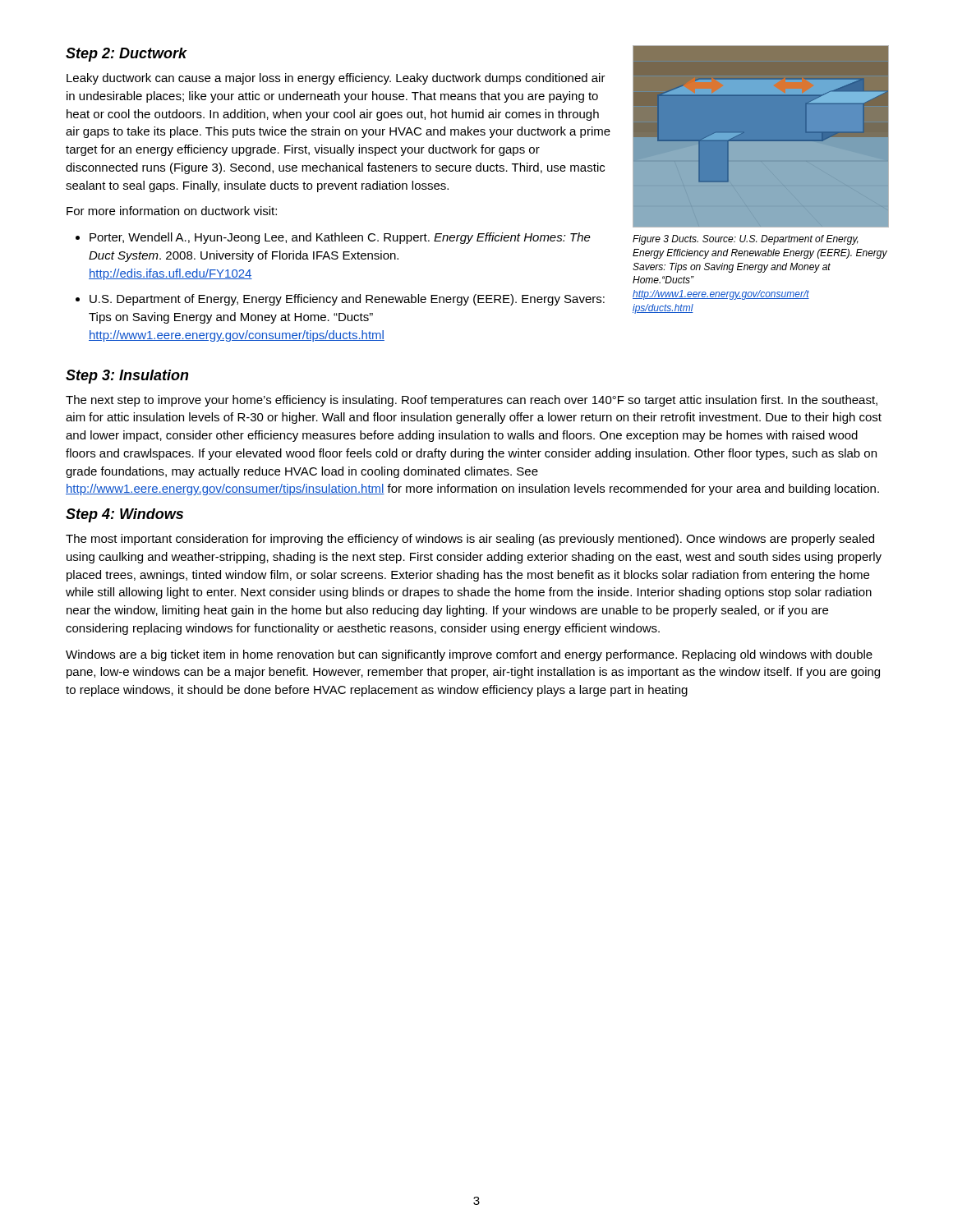Point to the element starting "Step 3: Insulation"
The height and width of the screenshot is (1232, 953).
127,375
